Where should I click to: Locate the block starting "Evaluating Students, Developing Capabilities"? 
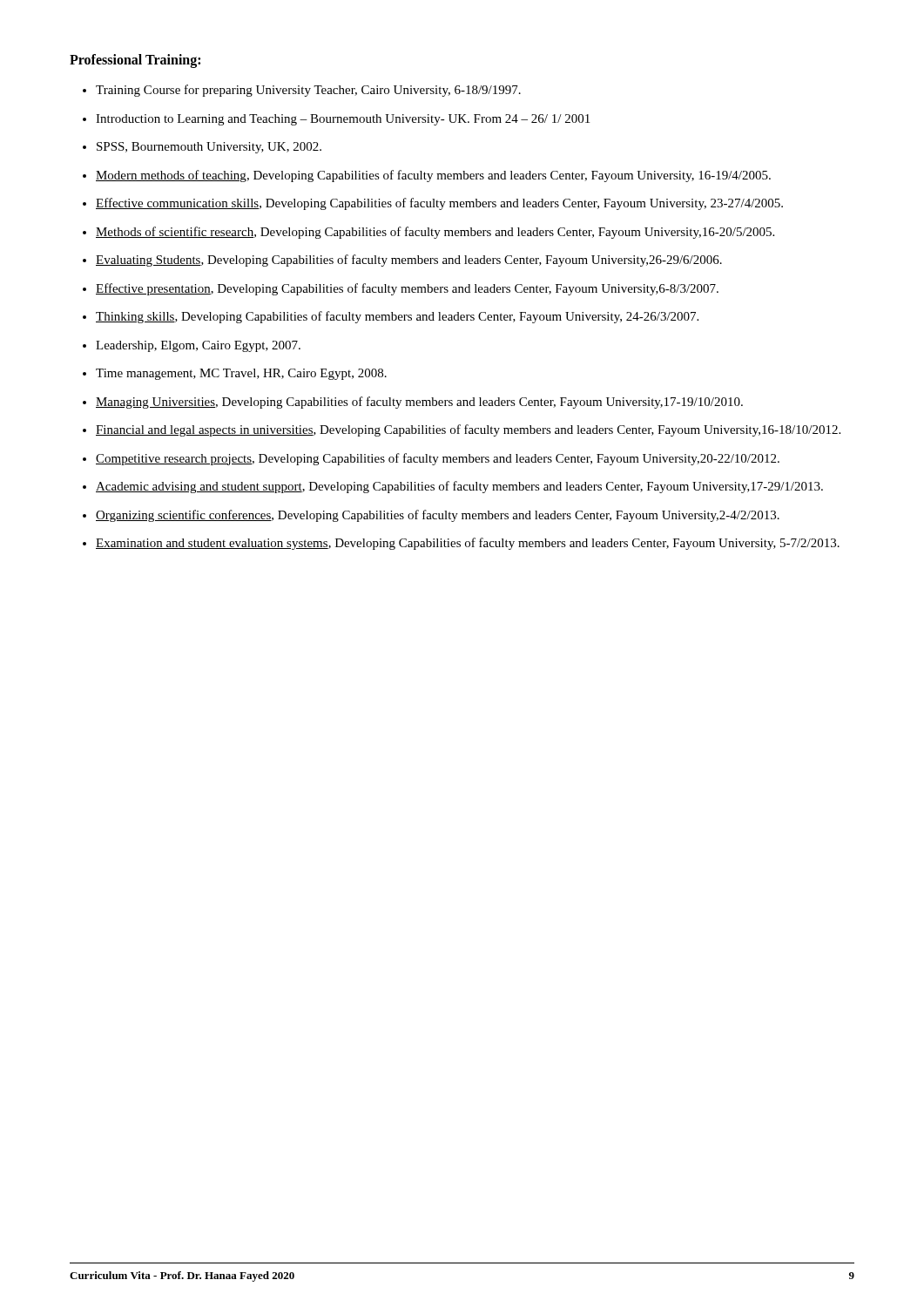(409, 260)
